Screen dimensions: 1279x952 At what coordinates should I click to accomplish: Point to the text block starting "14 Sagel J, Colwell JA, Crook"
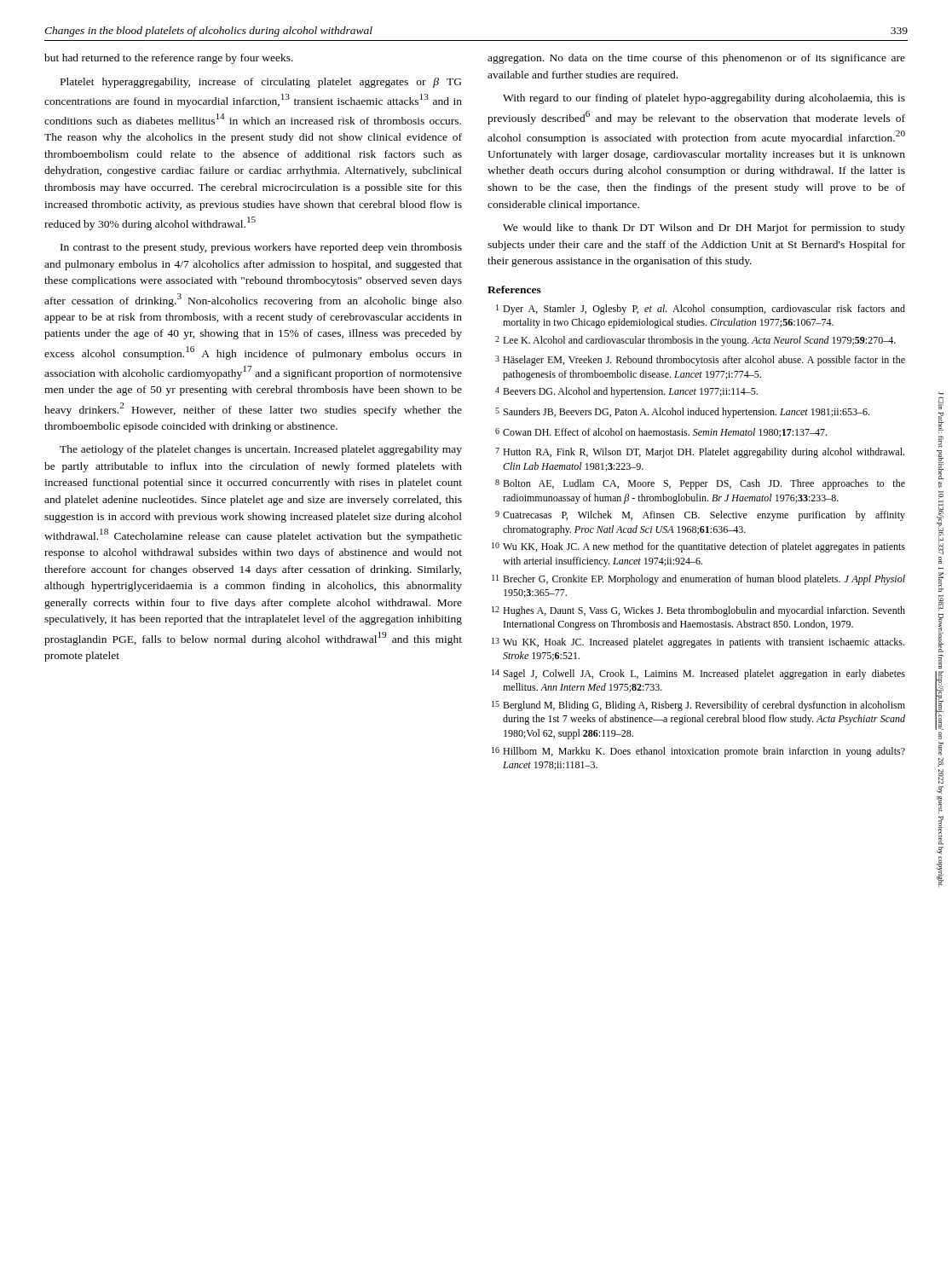[696, 681]
